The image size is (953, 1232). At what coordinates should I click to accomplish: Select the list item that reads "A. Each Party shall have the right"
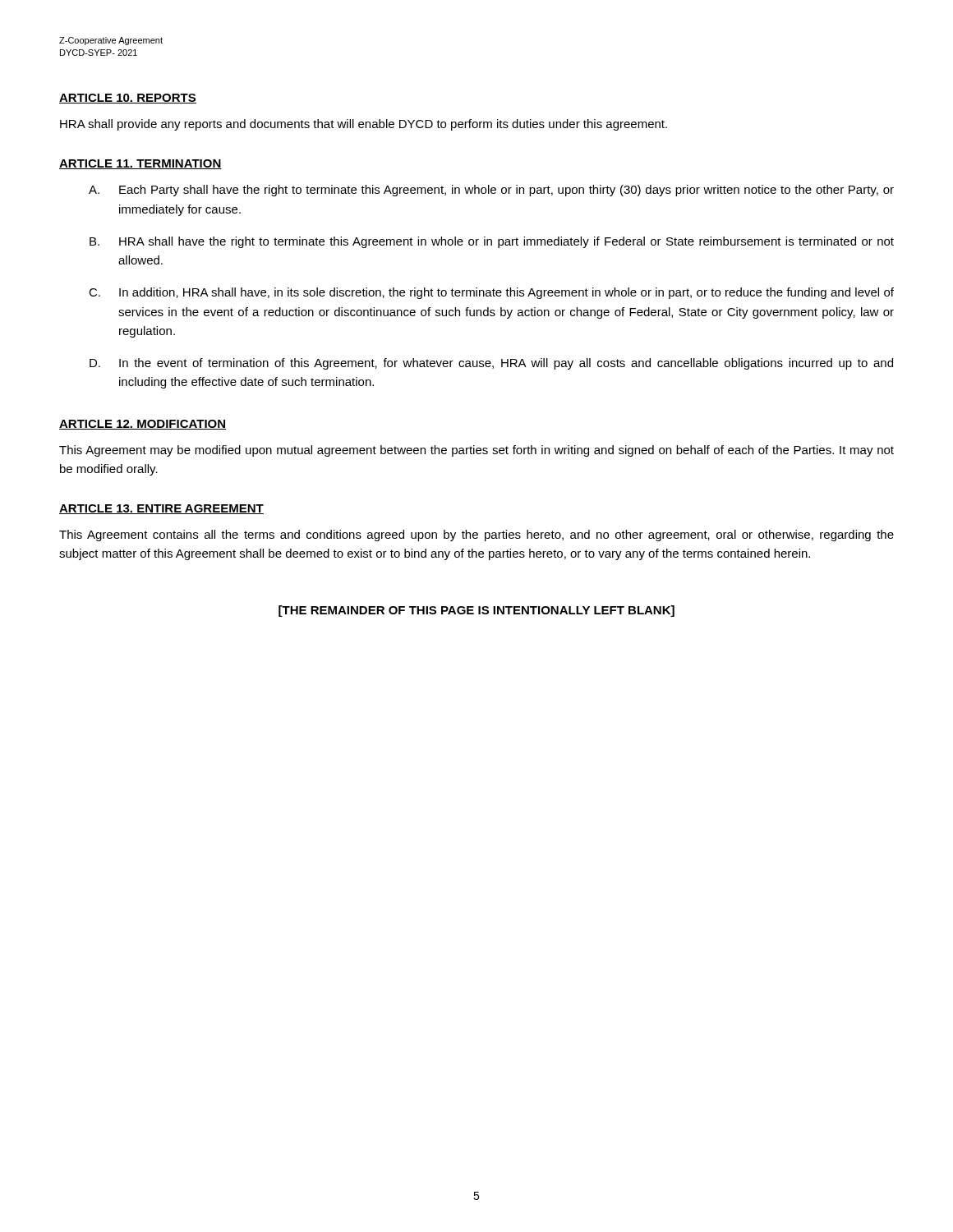pyautogui.click(x=491, y=199)
